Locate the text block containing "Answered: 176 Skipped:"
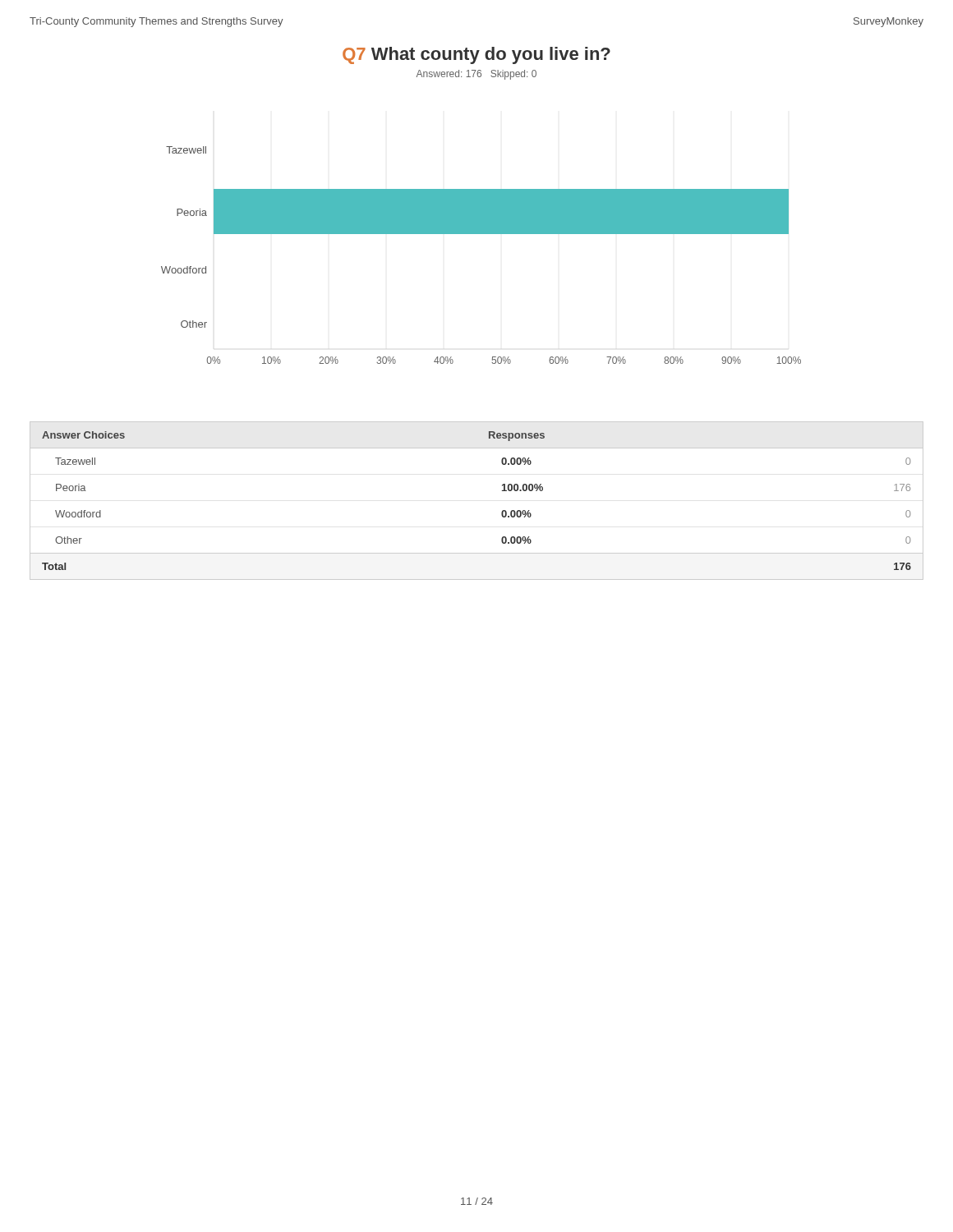Screen dimensions: 1232x953 click(476, 74)
